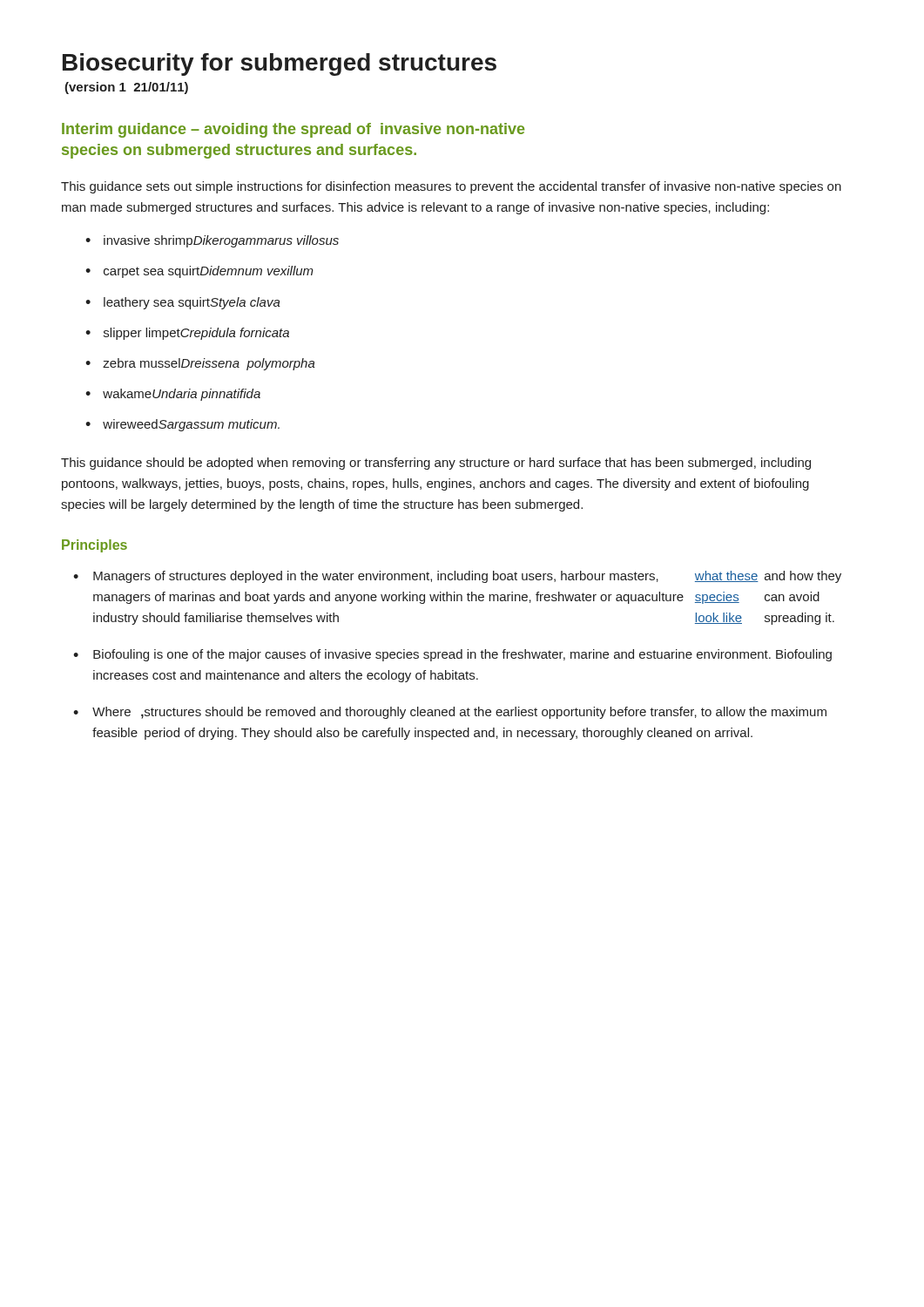The height and width of the screenshot is (1307, 924).
Task: Select the element starting "Interim guidance – avoiding the"
Action: 293,139
